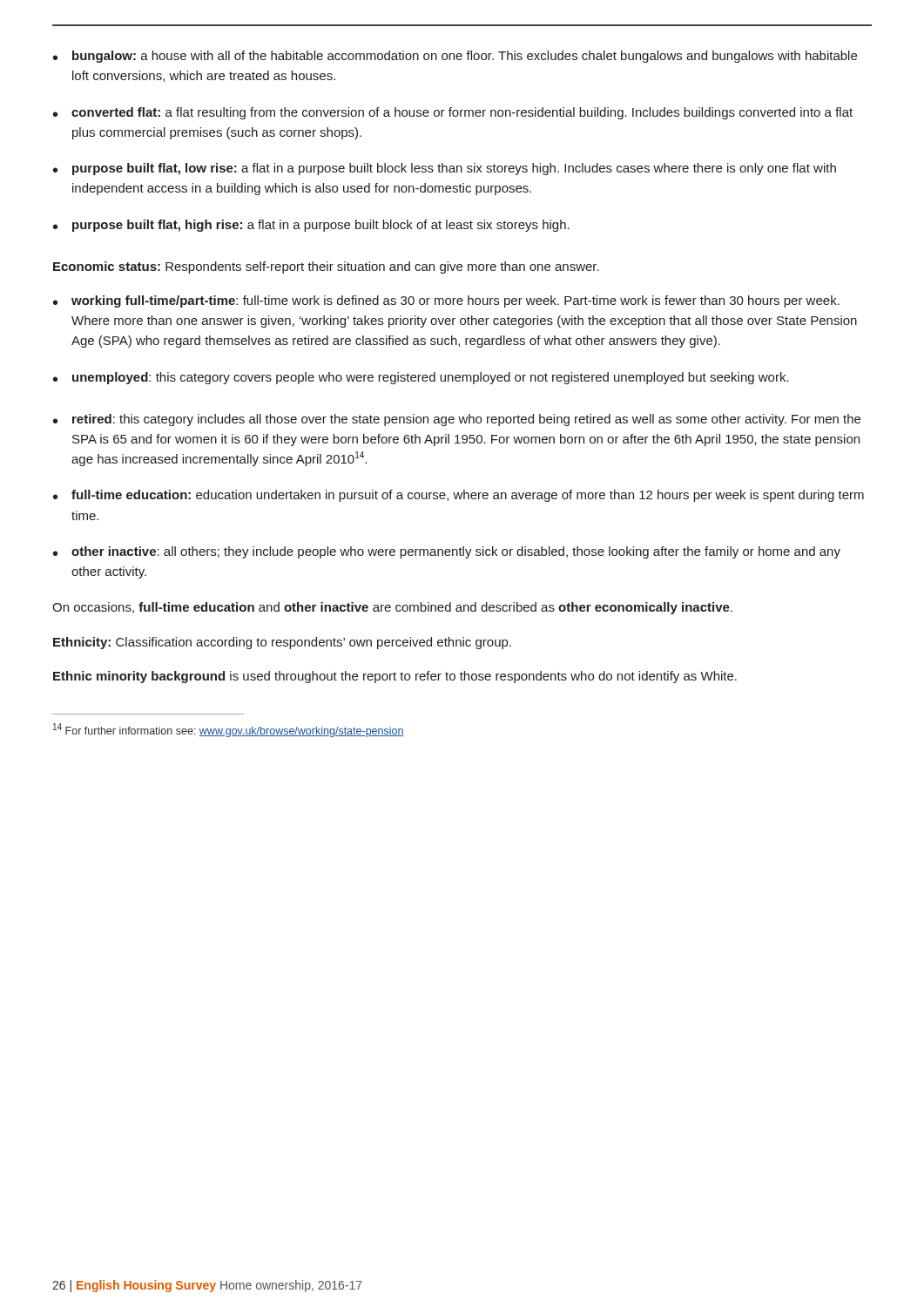The image size is (924, 1307).
Task: Point to the passage starting "• retired: this category"
Action: (462, 439)
